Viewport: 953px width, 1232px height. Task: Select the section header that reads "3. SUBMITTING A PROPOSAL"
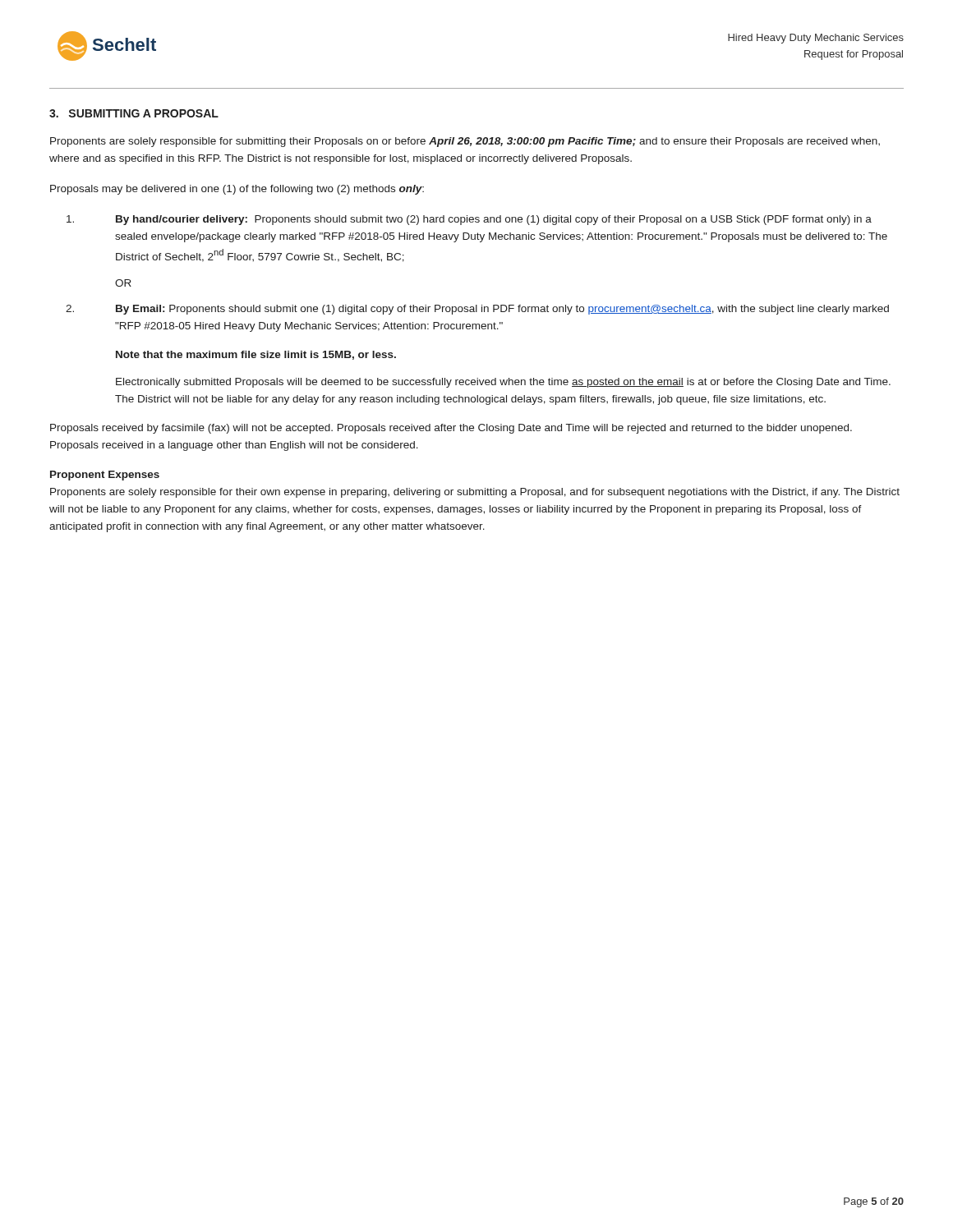(134, 113)
